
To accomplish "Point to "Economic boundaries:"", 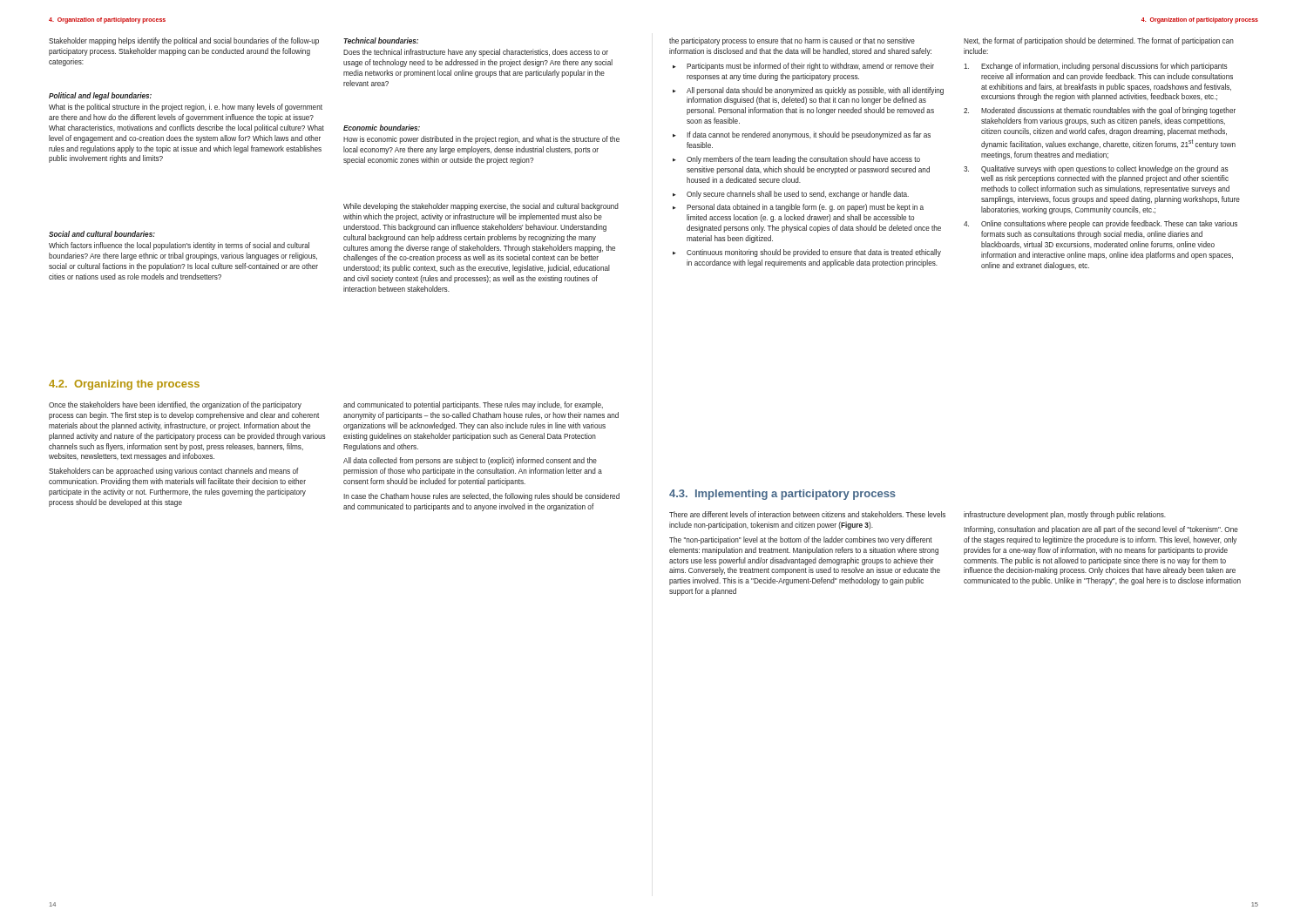I will coord(482,129).
